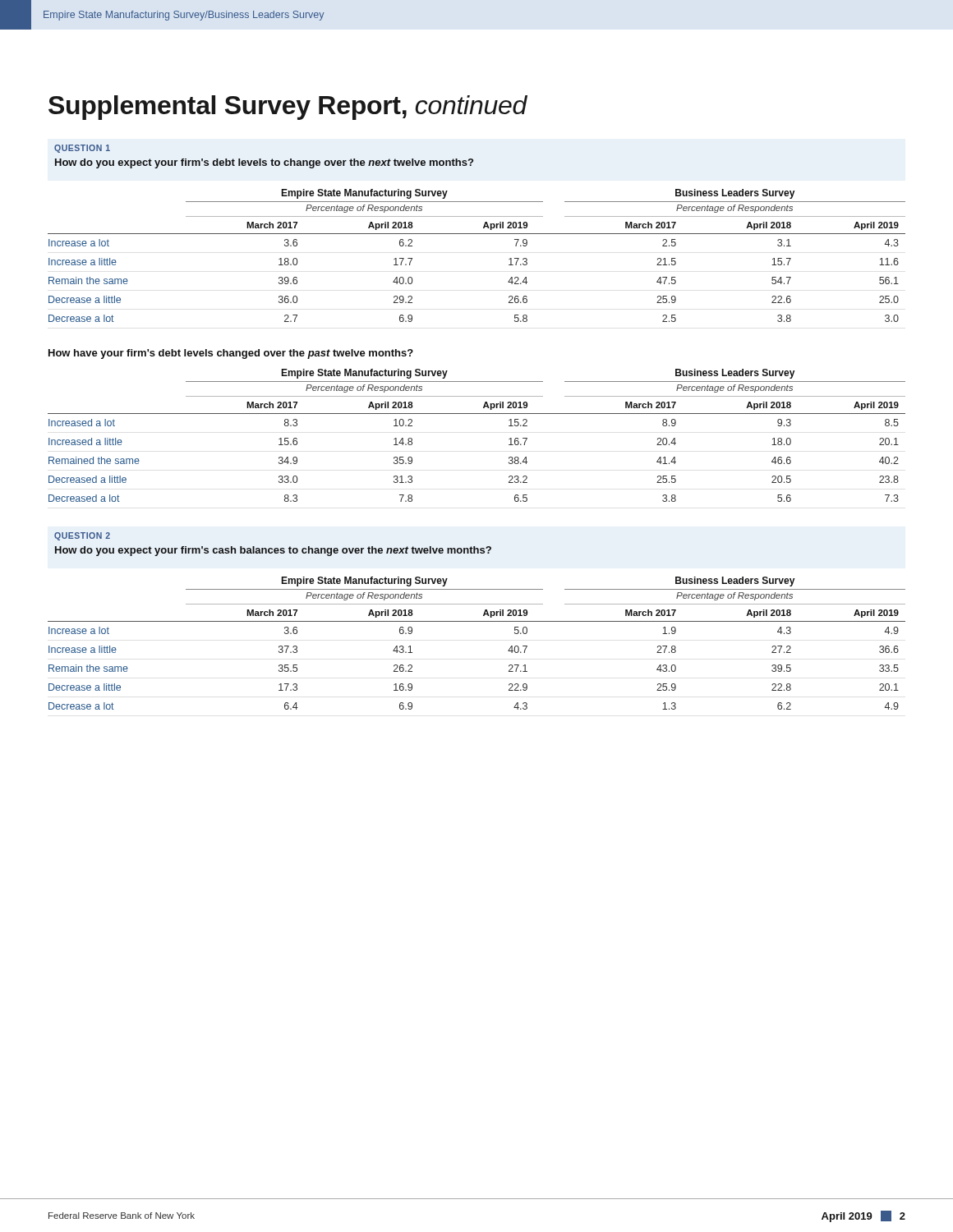Find the title with the text "Supplemental Survey Report, continued"
Image resolution: width=953 pixels, height=1232 pixels.
476,106
